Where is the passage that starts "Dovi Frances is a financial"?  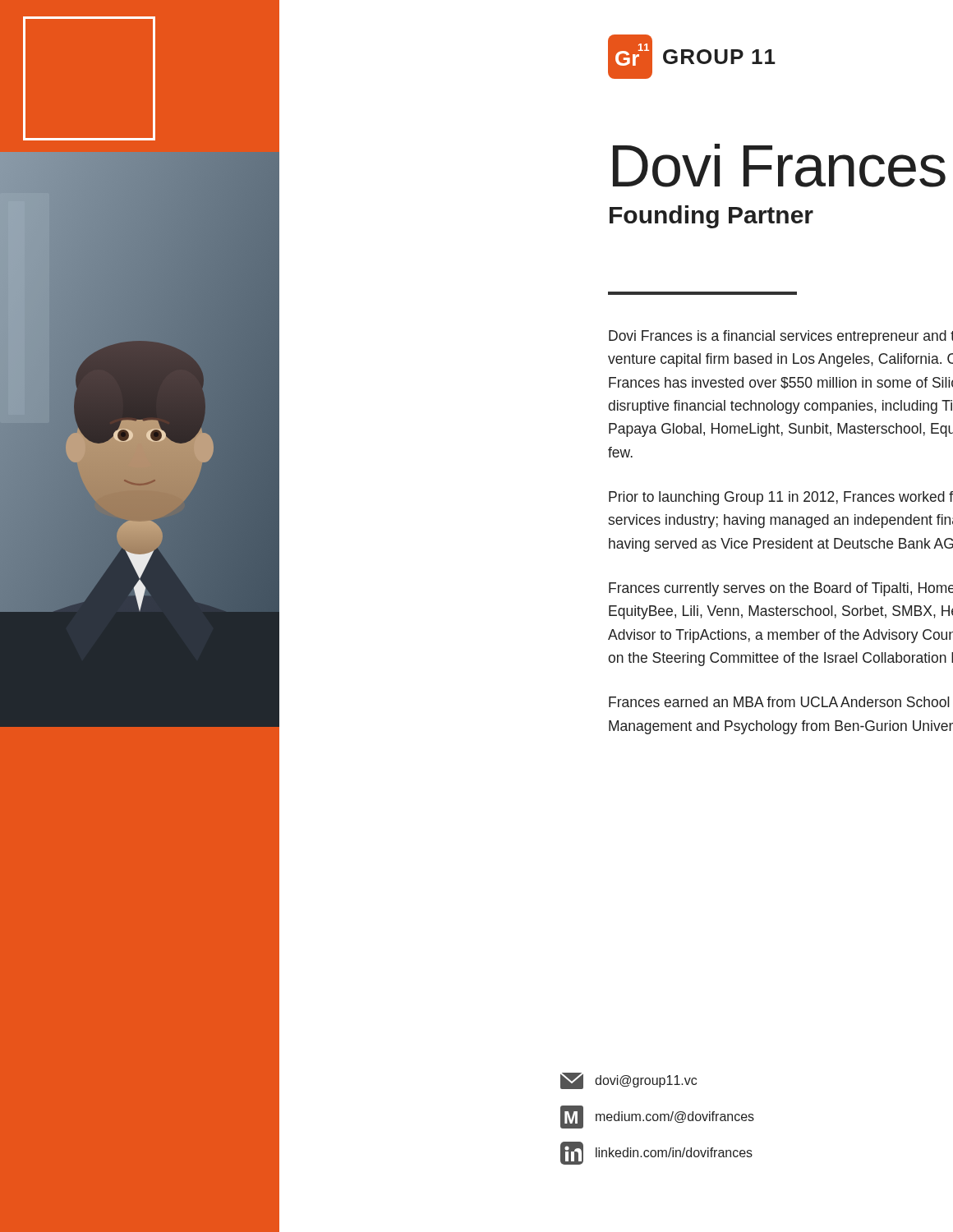coord(780,394)
